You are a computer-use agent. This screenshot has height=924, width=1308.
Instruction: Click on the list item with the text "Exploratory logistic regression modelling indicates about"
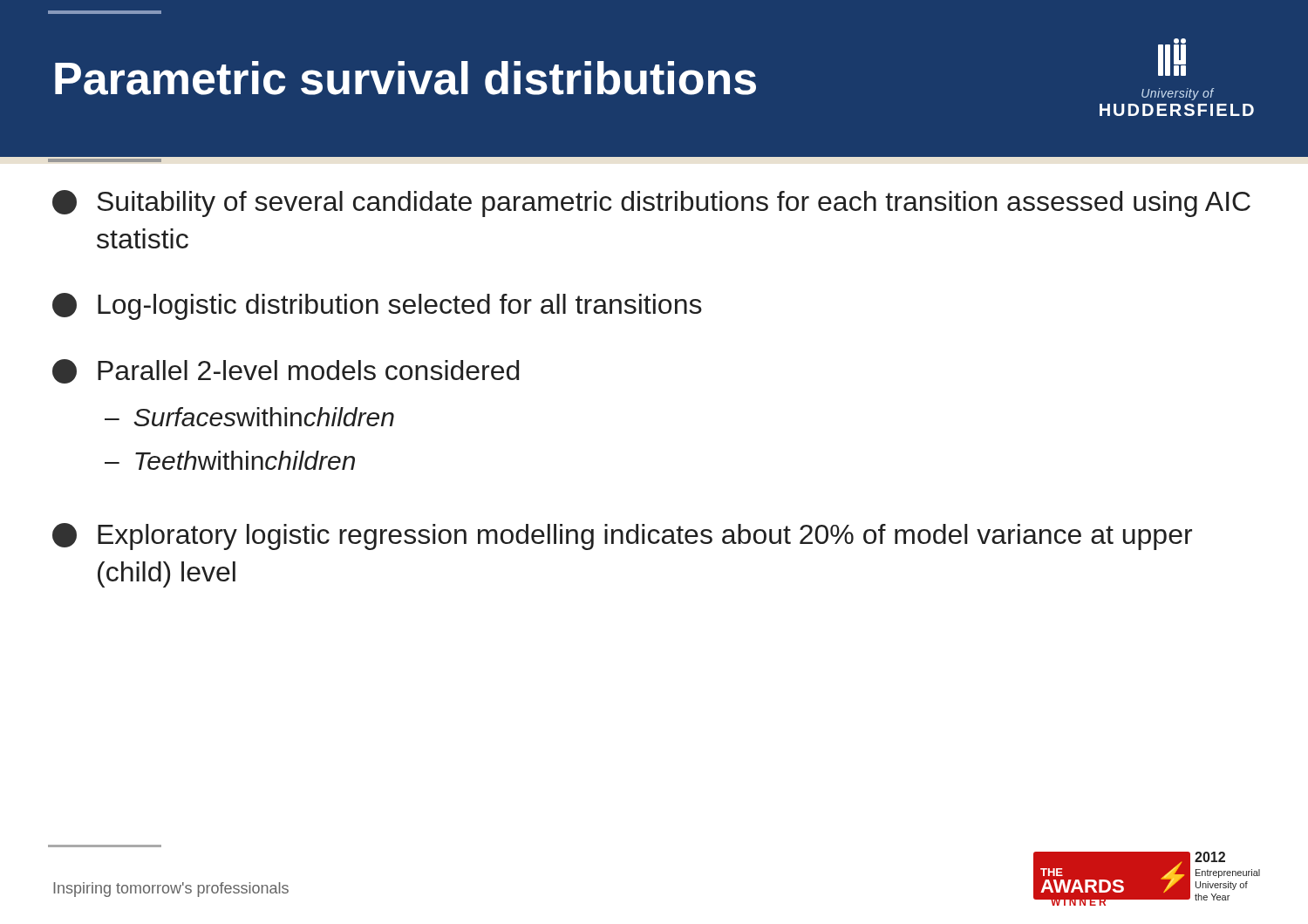[654, 553]
